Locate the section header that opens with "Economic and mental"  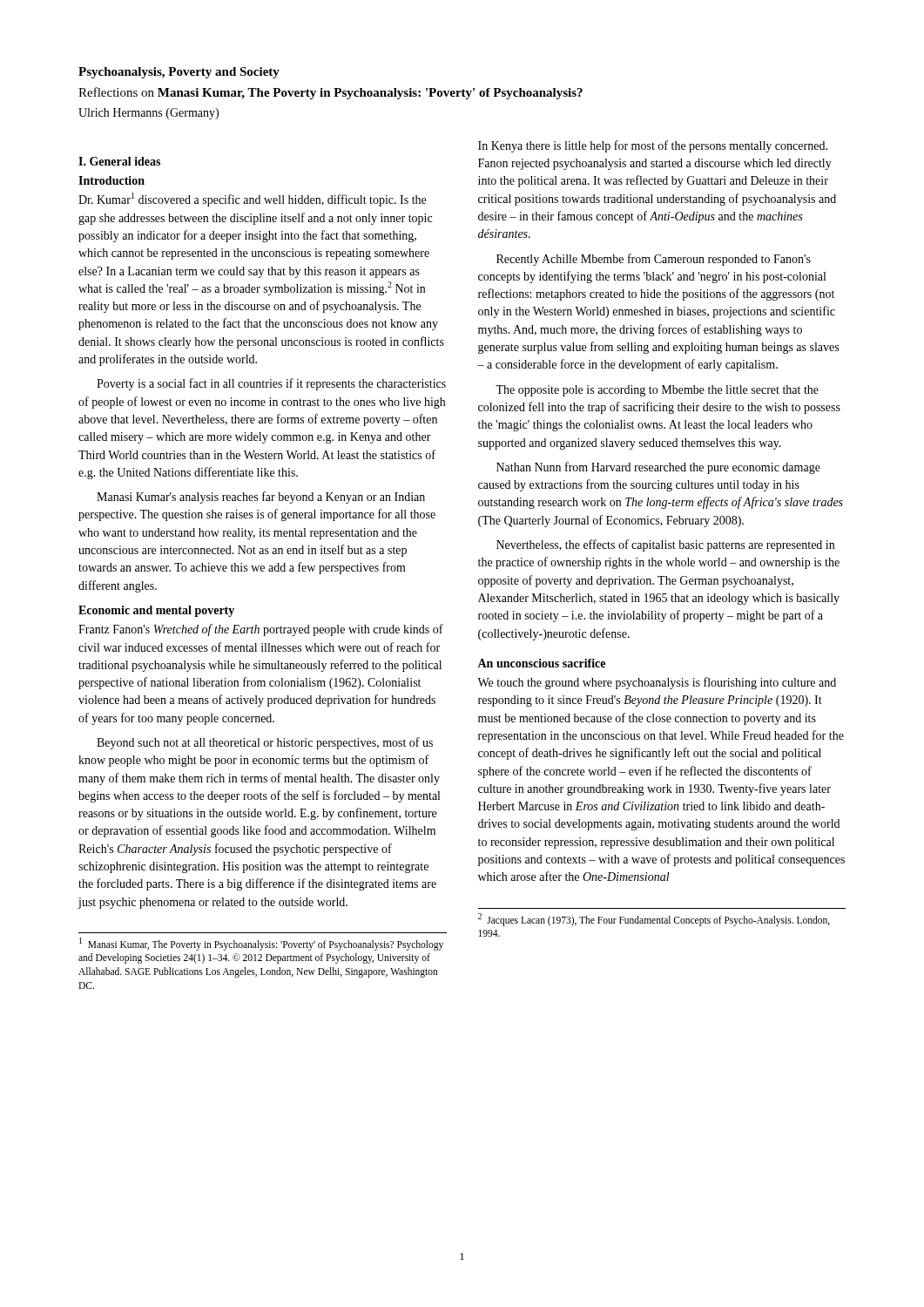(156, 610)
